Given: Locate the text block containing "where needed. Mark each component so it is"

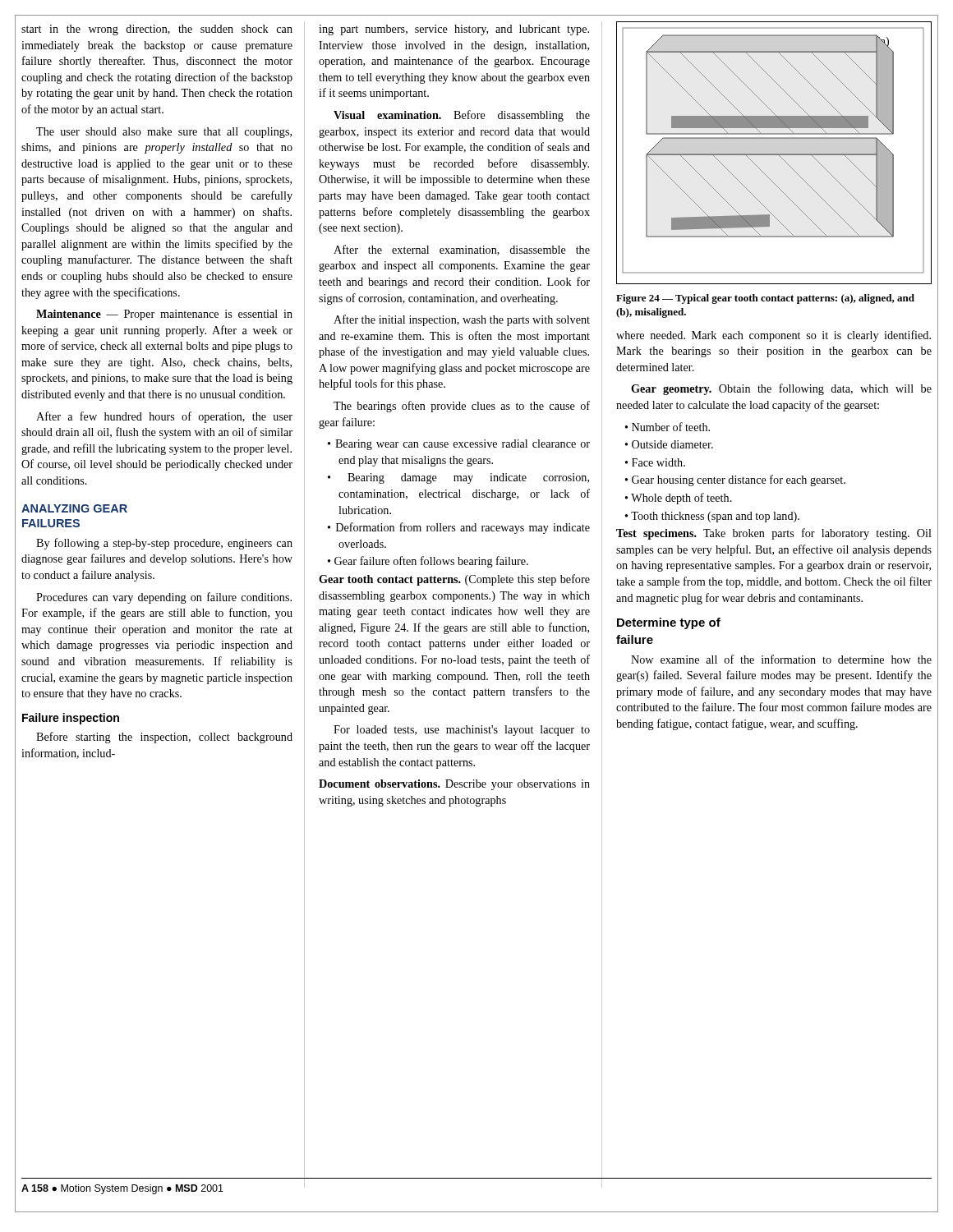Looking at the screenshot, I should (x=773, y=336).
